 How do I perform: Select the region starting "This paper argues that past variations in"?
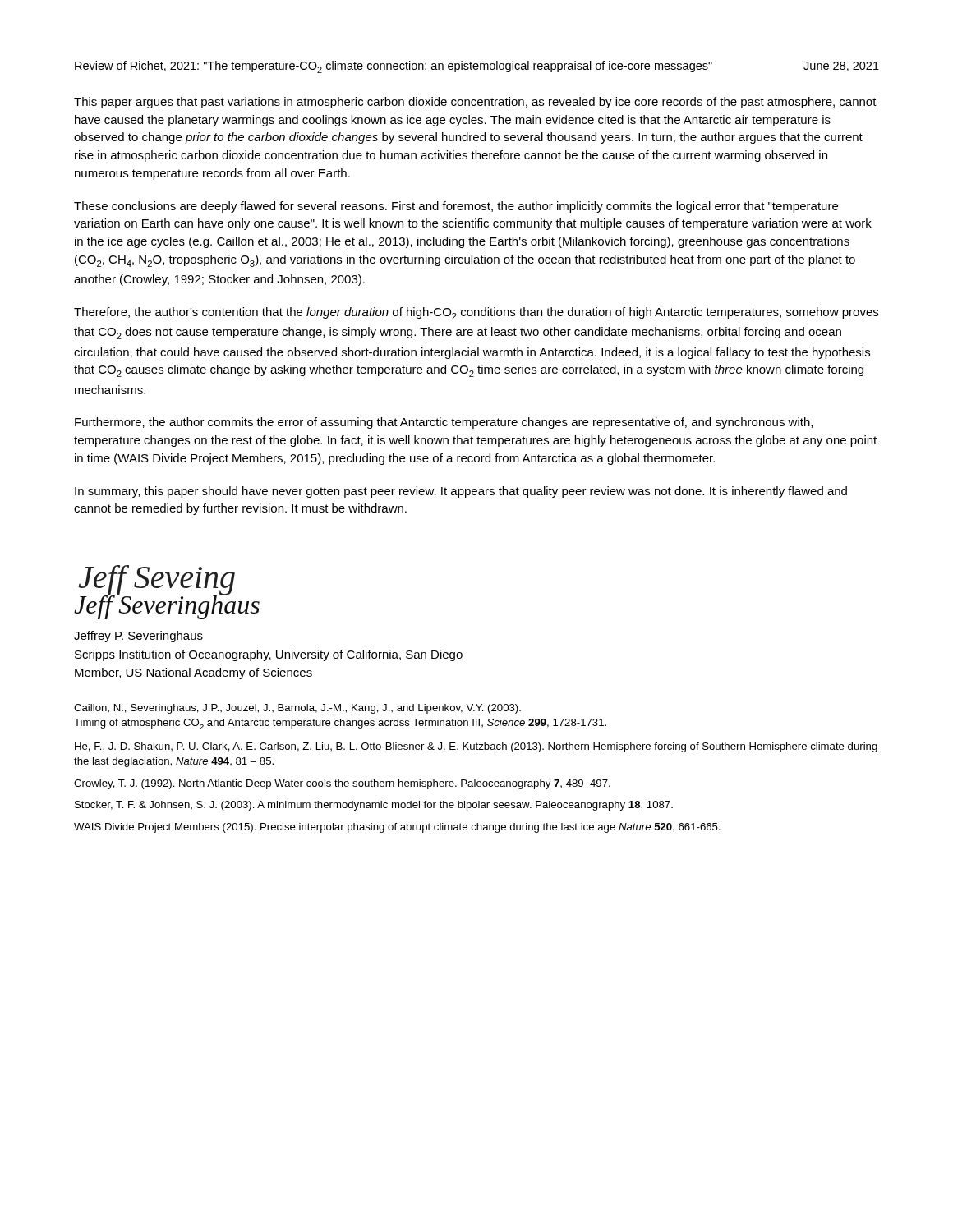point(476,137)
